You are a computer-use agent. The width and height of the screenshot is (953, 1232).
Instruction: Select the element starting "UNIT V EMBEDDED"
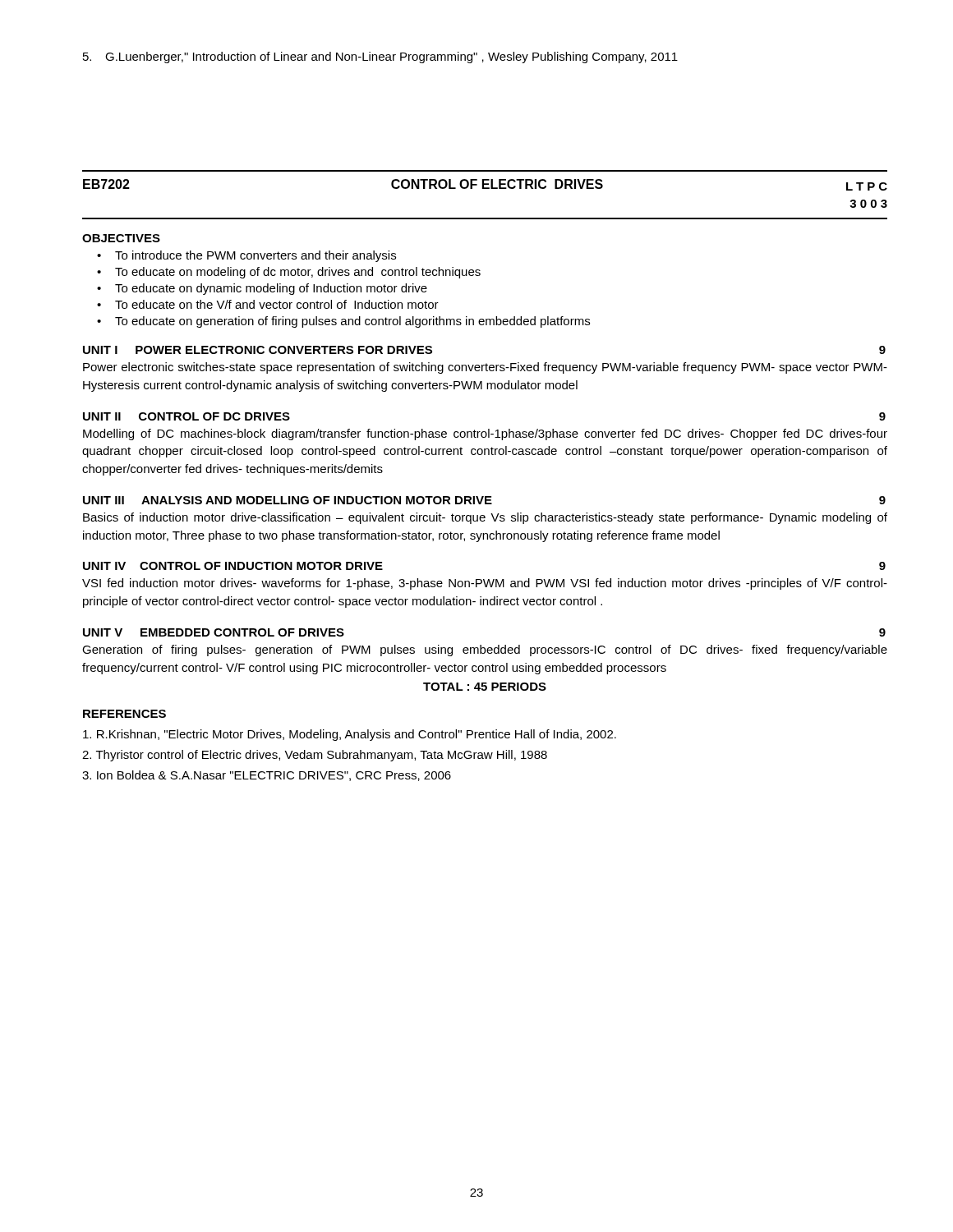[x=101, y=632]
